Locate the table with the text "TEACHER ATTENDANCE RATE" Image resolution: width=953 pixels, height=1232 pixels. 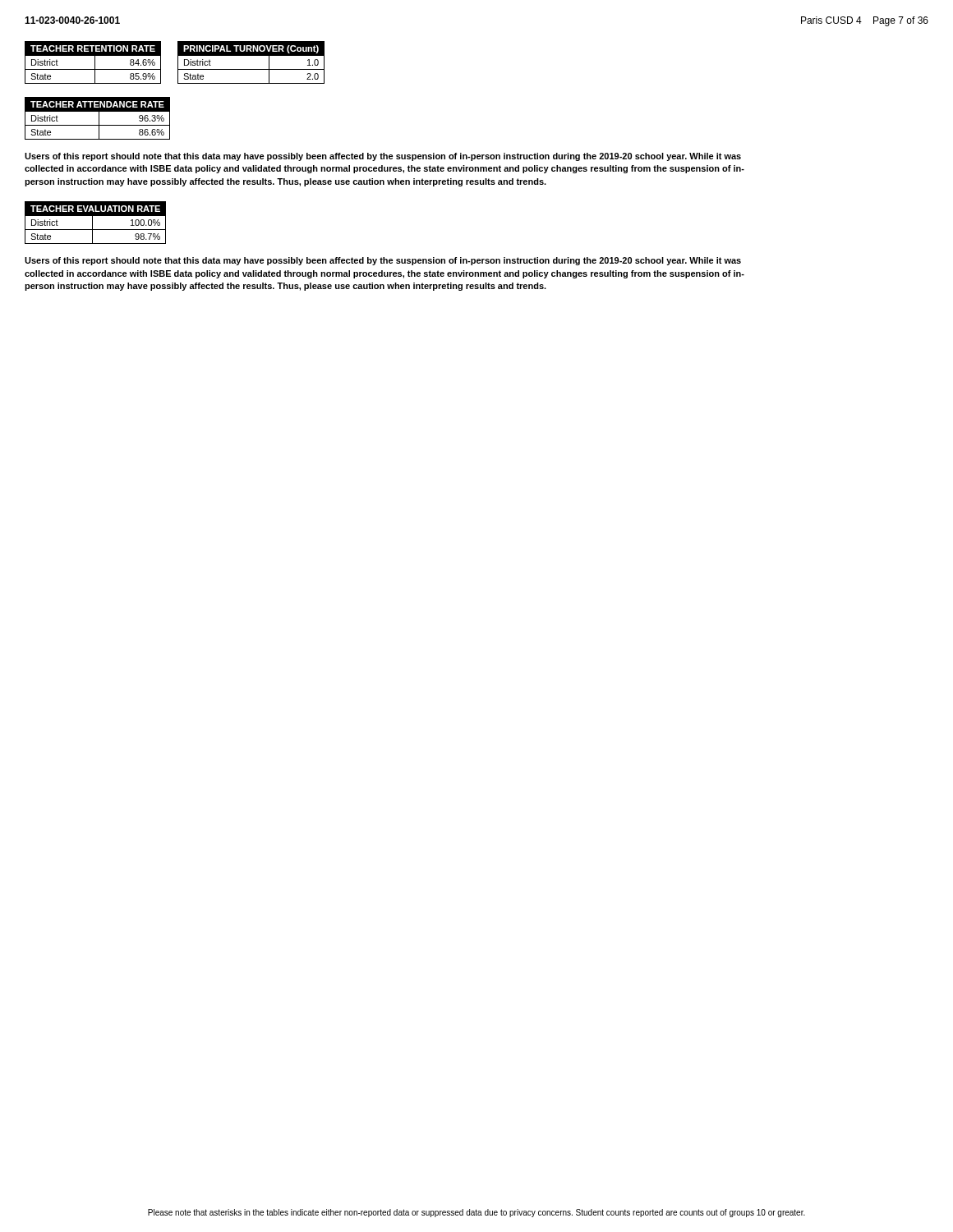point(97,118)
